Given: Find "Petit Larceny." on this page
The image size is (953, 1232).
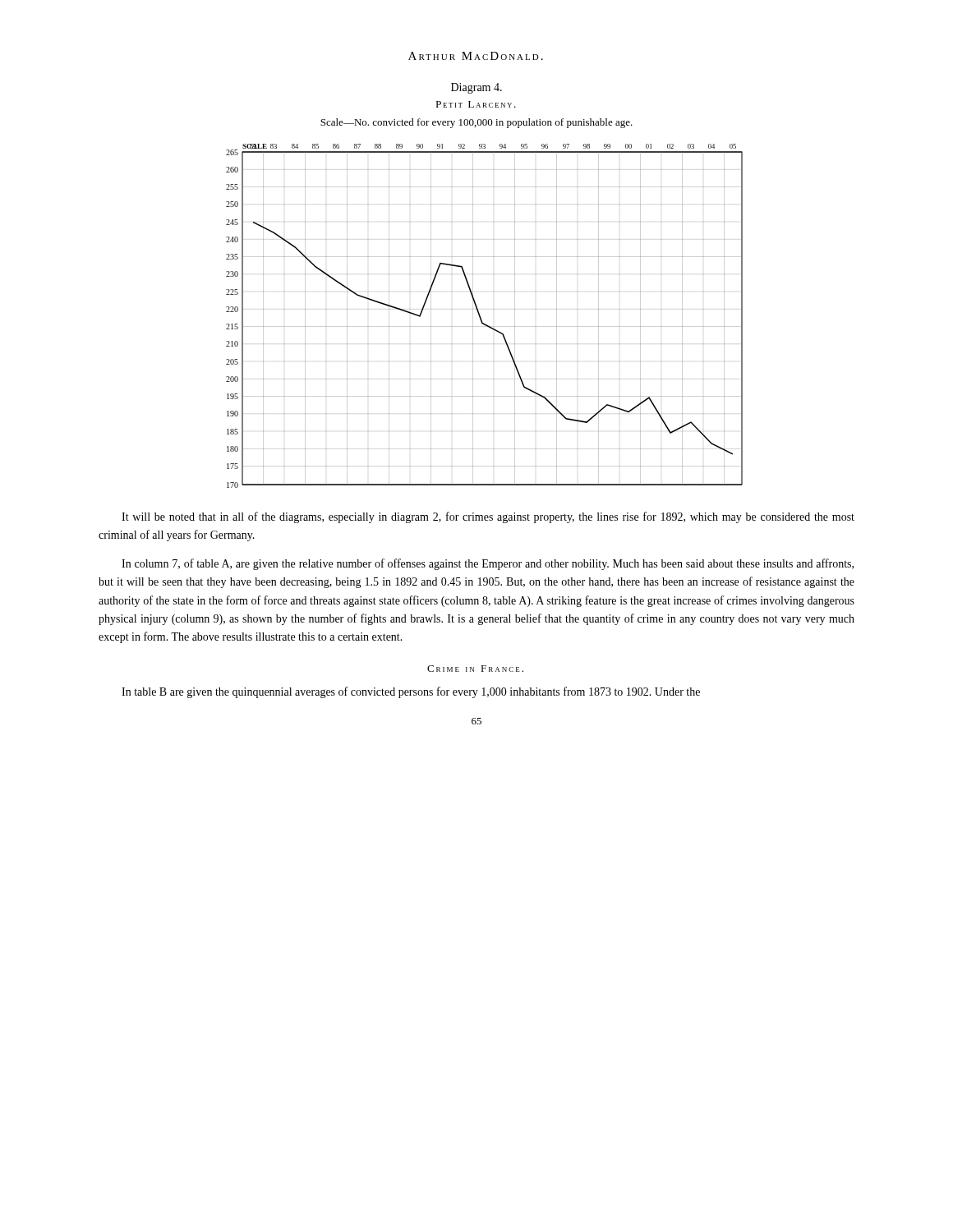Looking at the screenshot, I should pyautogui.click(x=476, y=104).
